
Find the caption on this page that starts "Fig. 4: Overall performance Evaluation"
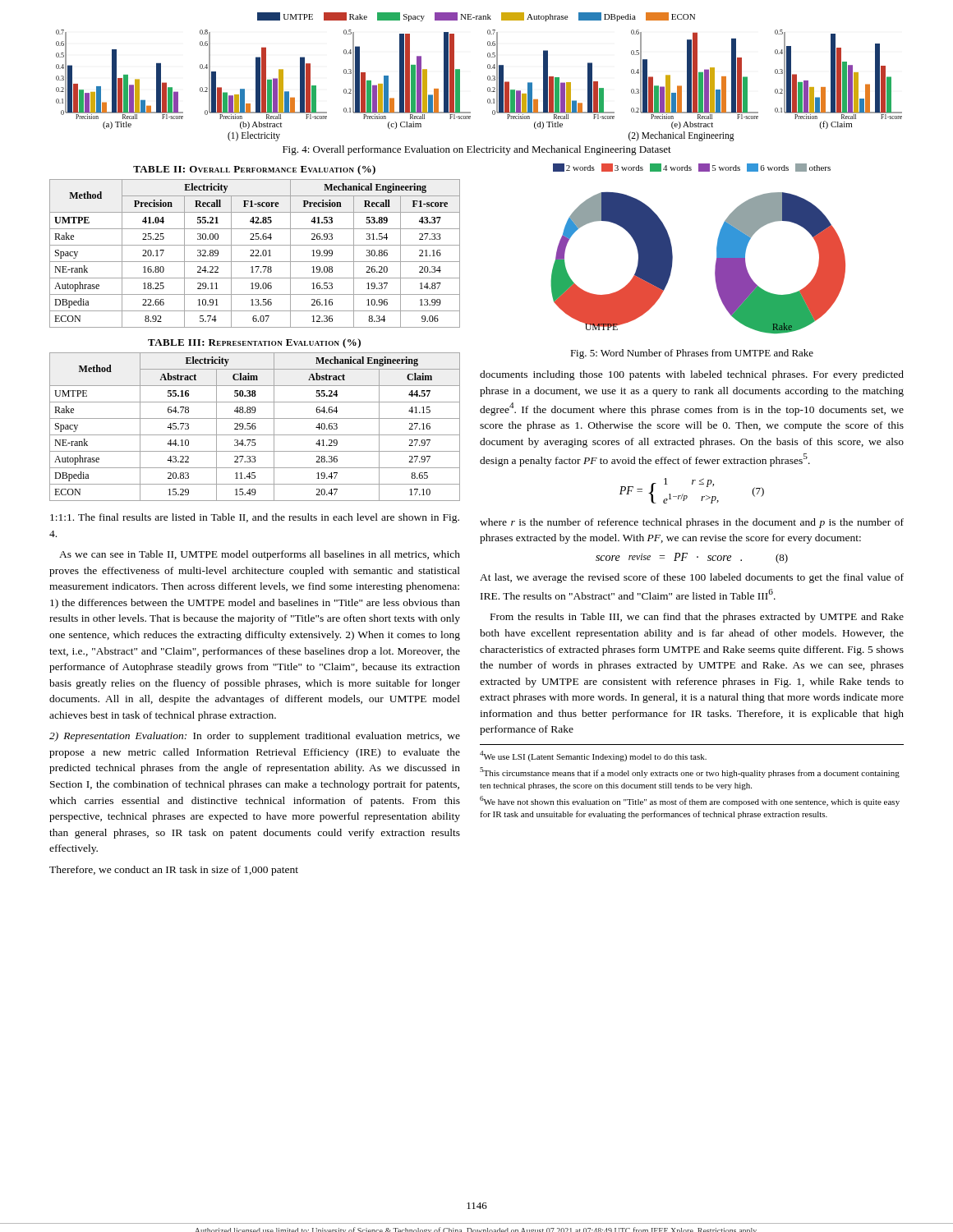[476, 149]
